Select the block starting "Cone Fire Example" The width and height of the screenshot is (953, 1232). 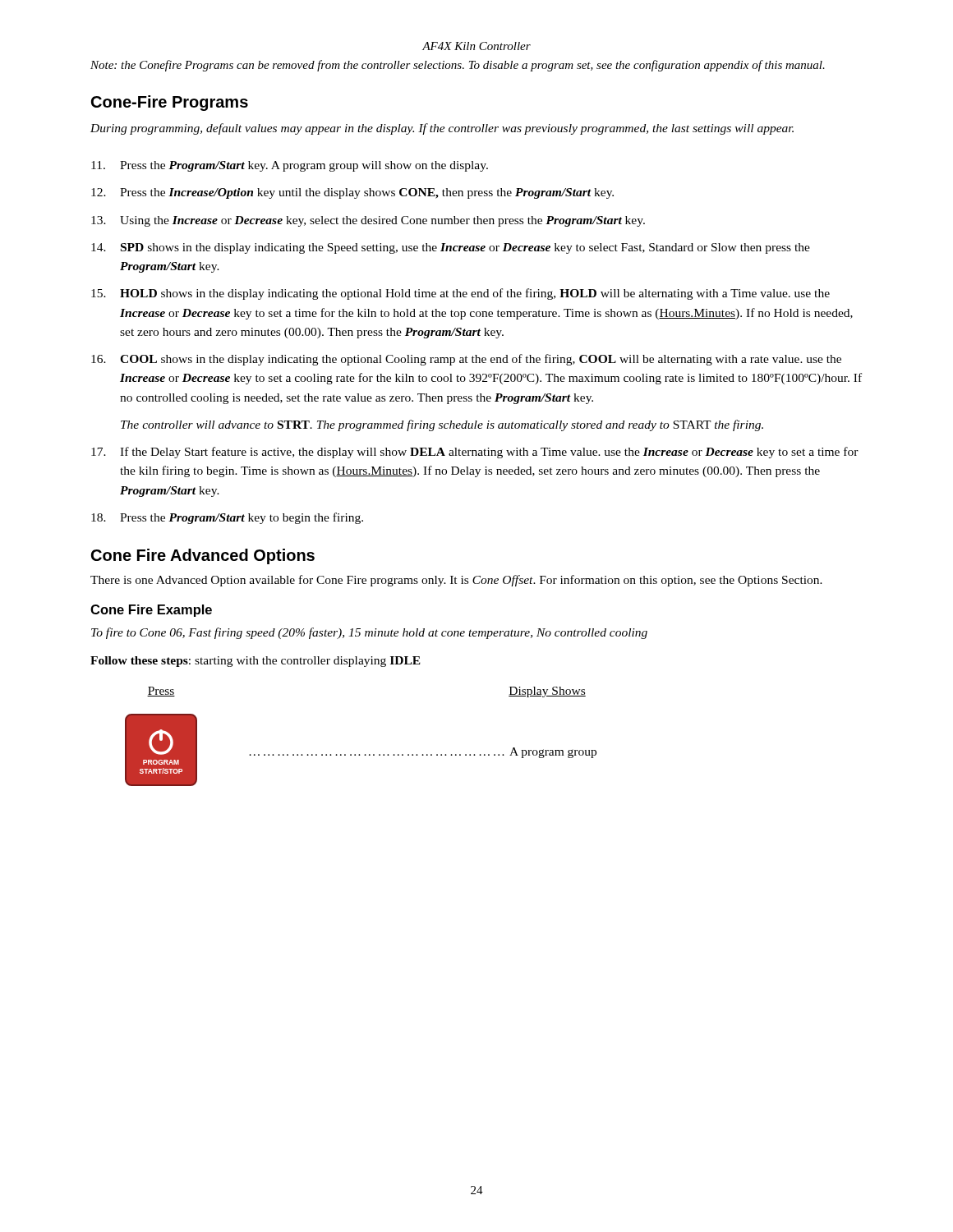point(151,610)
